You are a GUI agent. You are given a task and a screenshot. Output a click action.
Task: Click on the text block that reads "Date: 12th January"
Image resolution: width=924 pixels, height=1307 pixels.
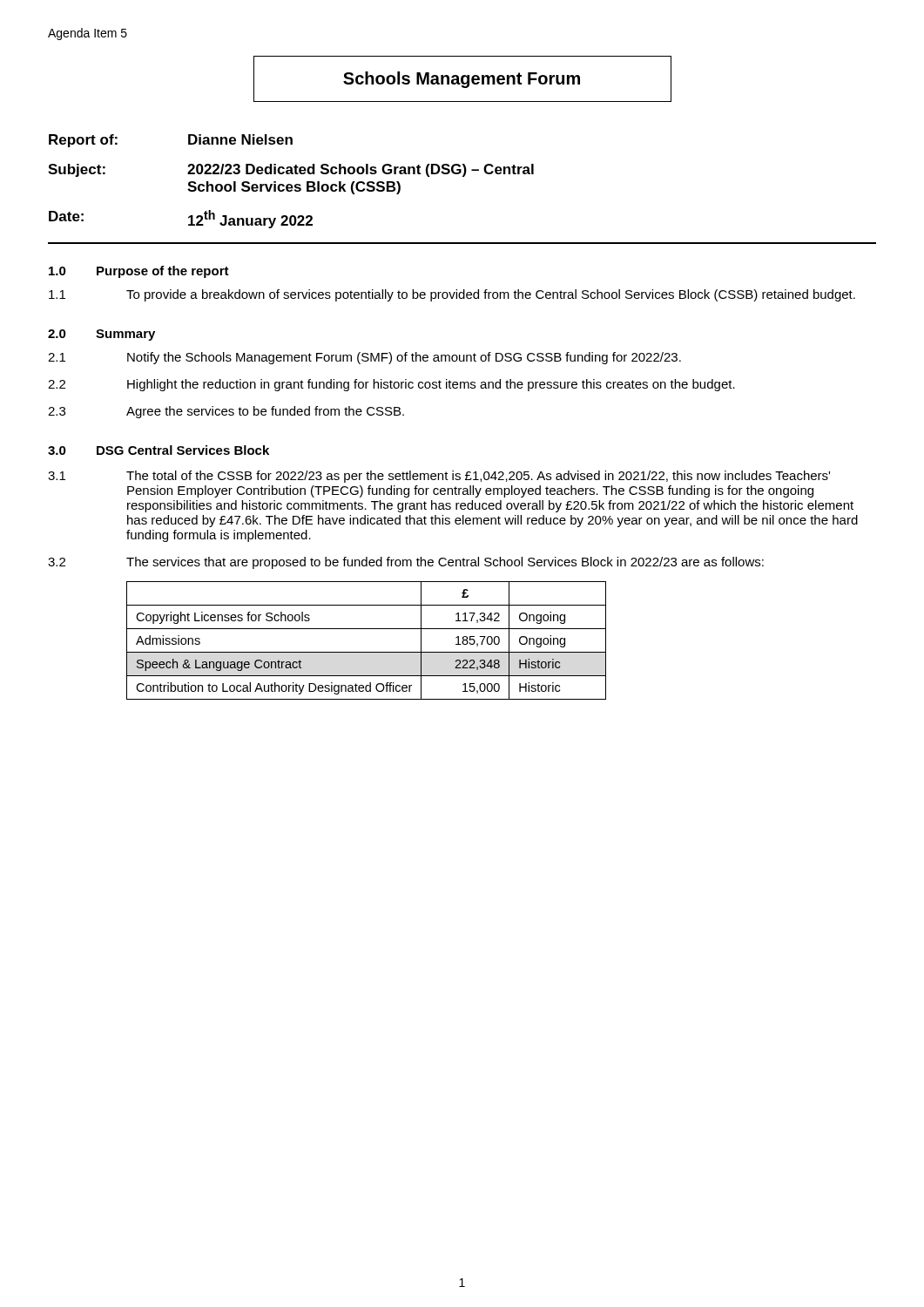[x=60, y=219]
